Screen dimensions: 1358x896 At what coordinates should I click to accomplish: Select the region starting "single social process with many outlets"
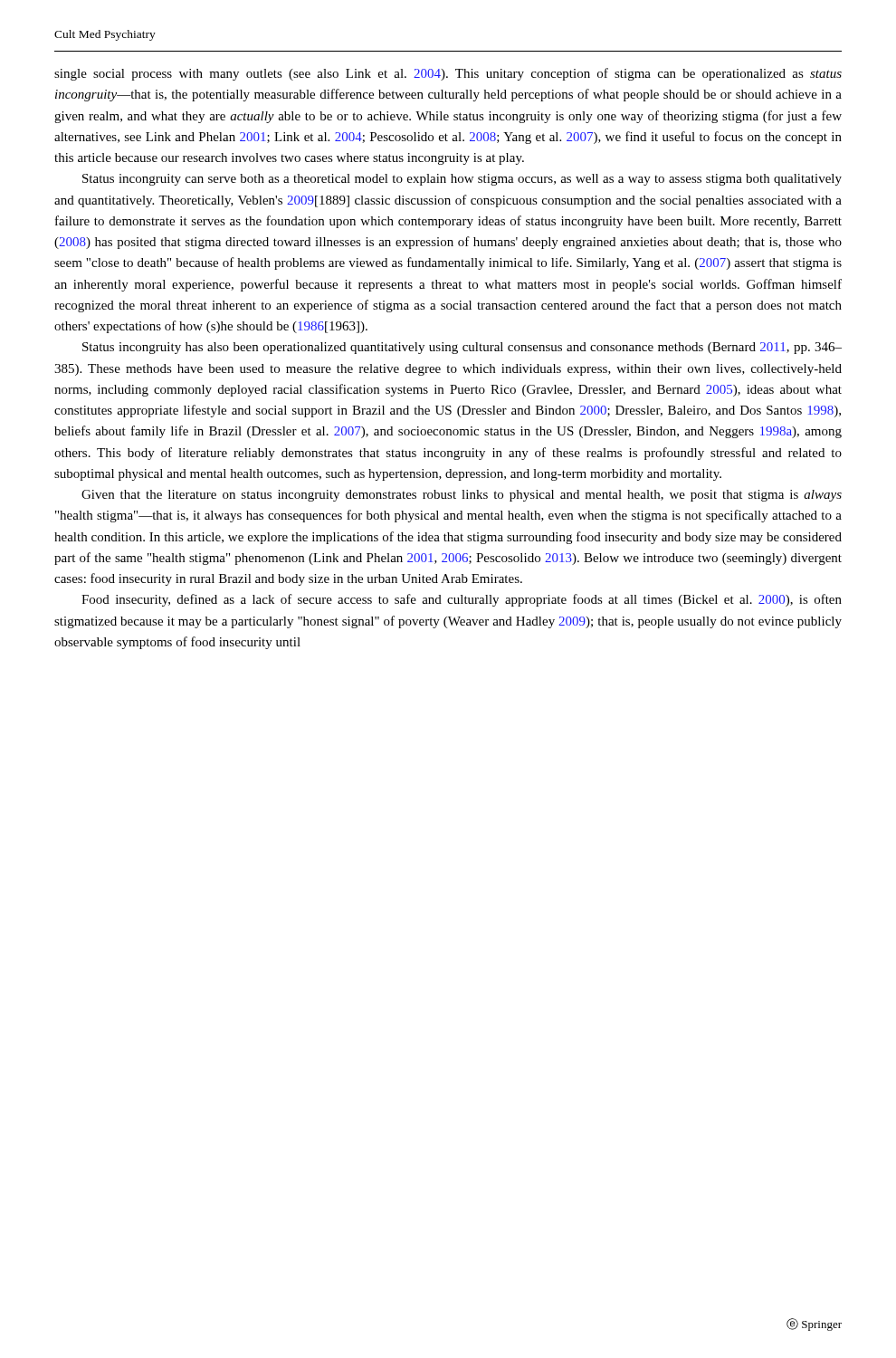point(448,358)
